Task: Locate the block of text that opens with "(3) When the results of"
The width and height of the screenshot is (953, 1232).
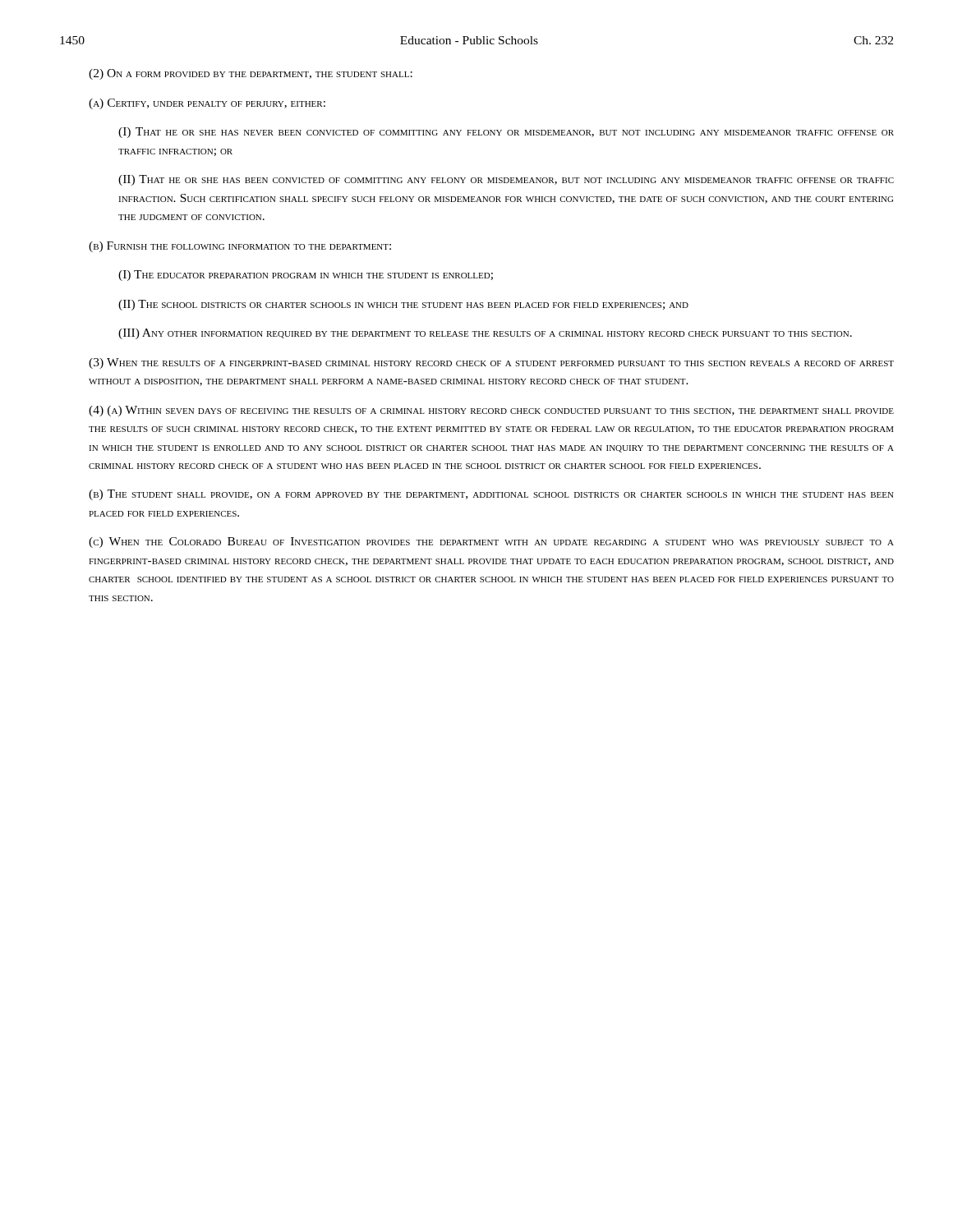Action: point(491,371)
